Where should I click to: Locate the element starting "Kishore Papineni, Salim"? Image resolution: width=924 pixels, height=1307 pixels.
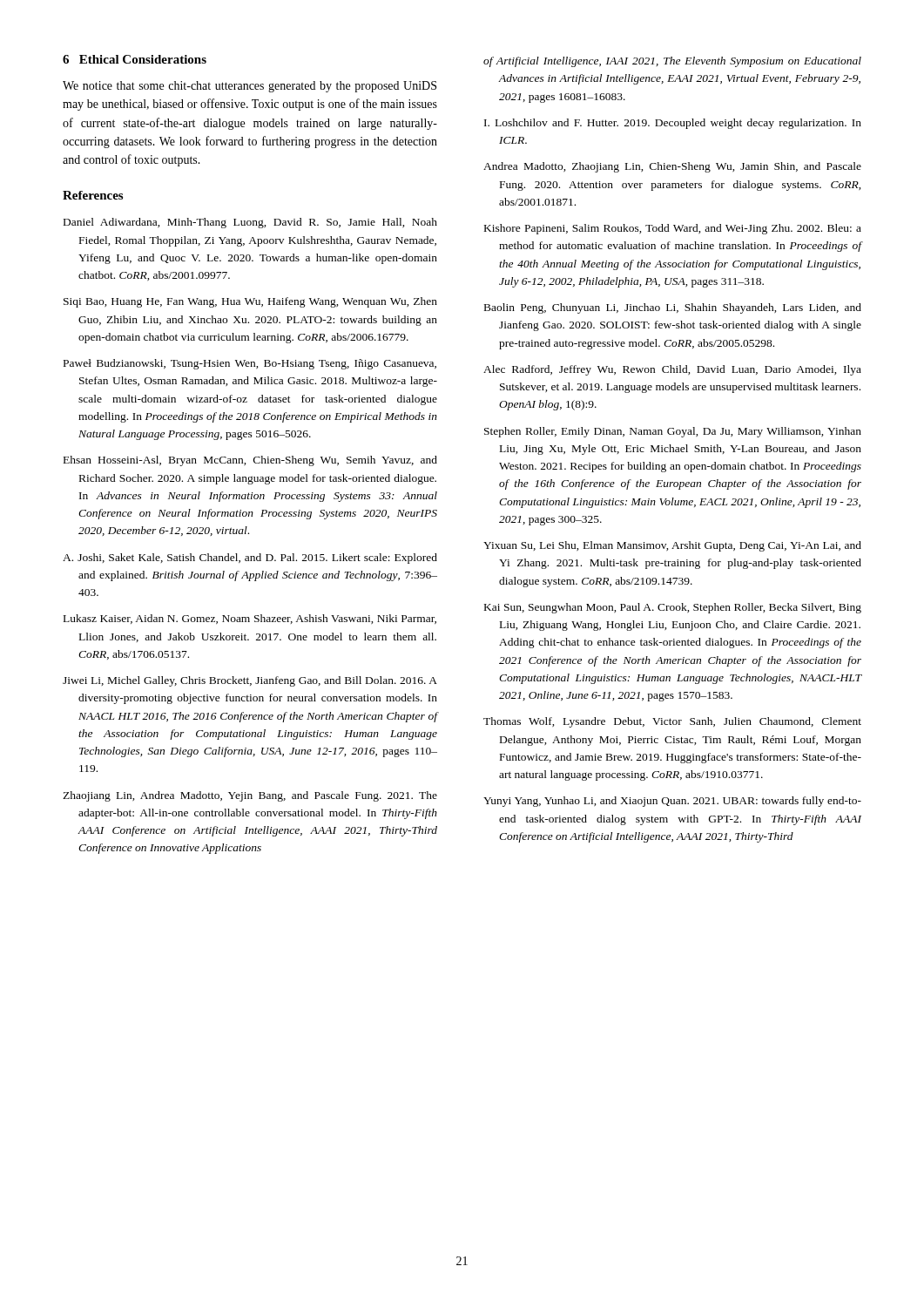672,254
